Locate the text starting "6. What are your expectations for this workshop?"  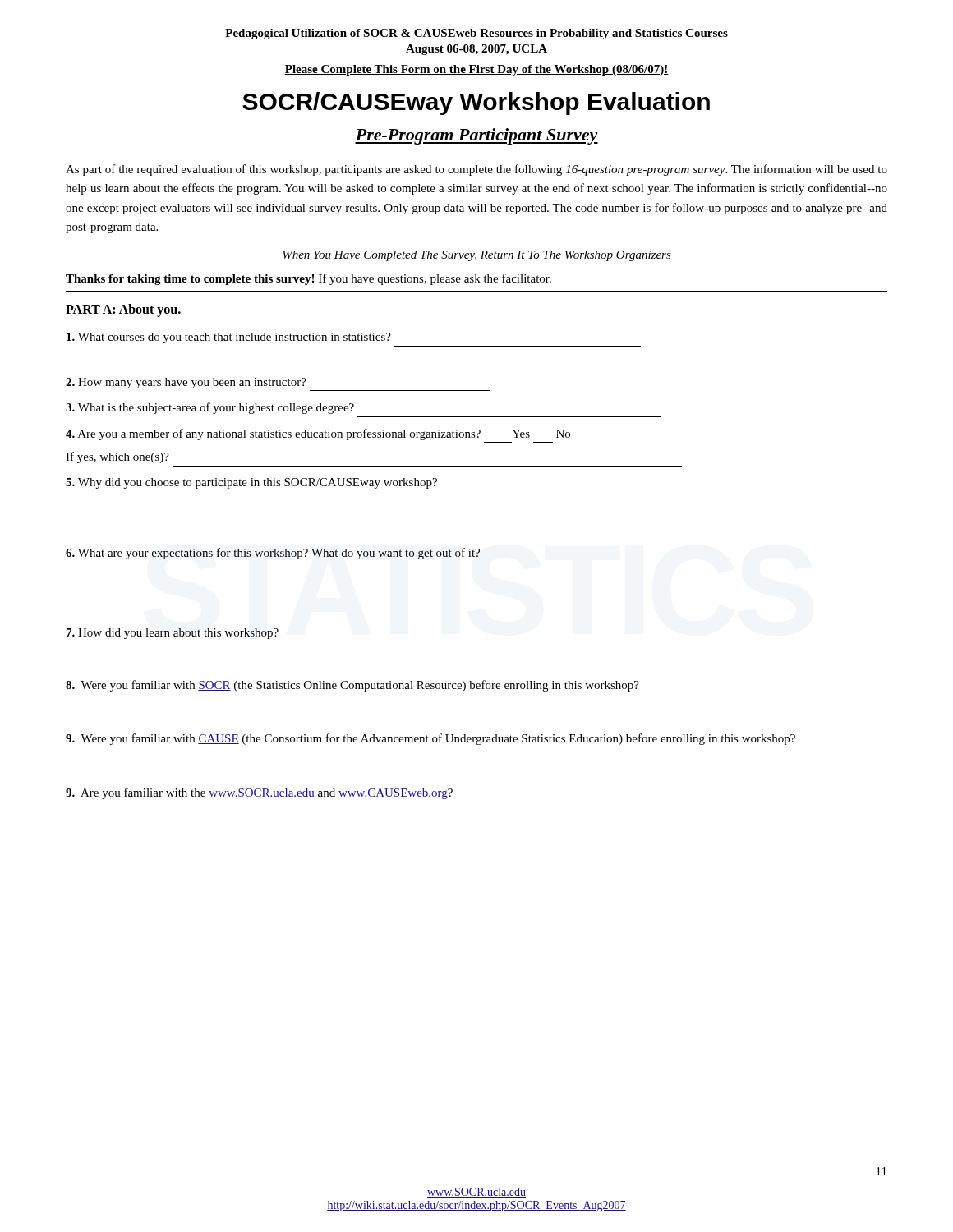pos(273,553)
